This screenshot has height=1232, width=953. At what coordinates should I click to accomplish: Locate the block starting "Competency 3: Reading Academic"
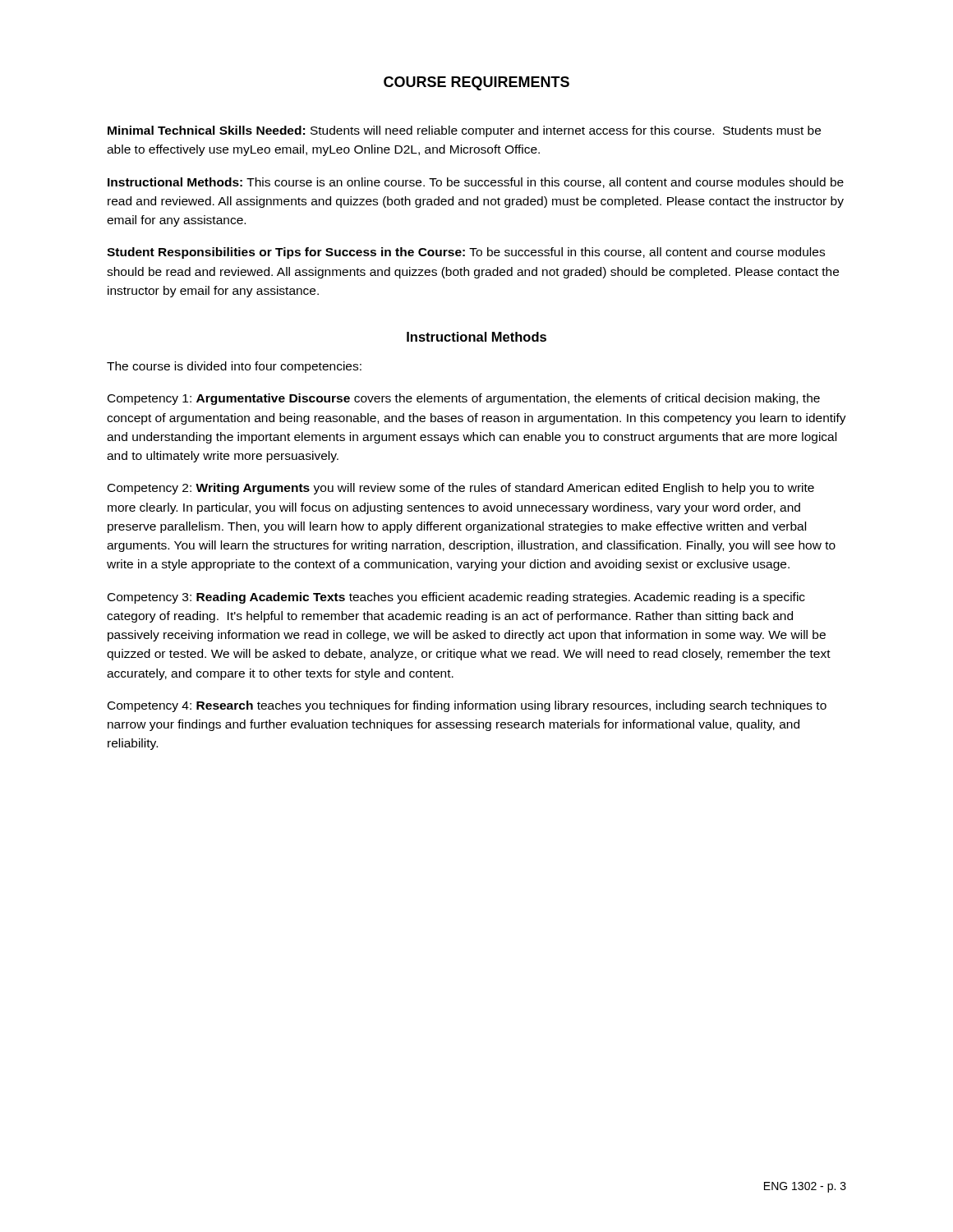point(468,634)
